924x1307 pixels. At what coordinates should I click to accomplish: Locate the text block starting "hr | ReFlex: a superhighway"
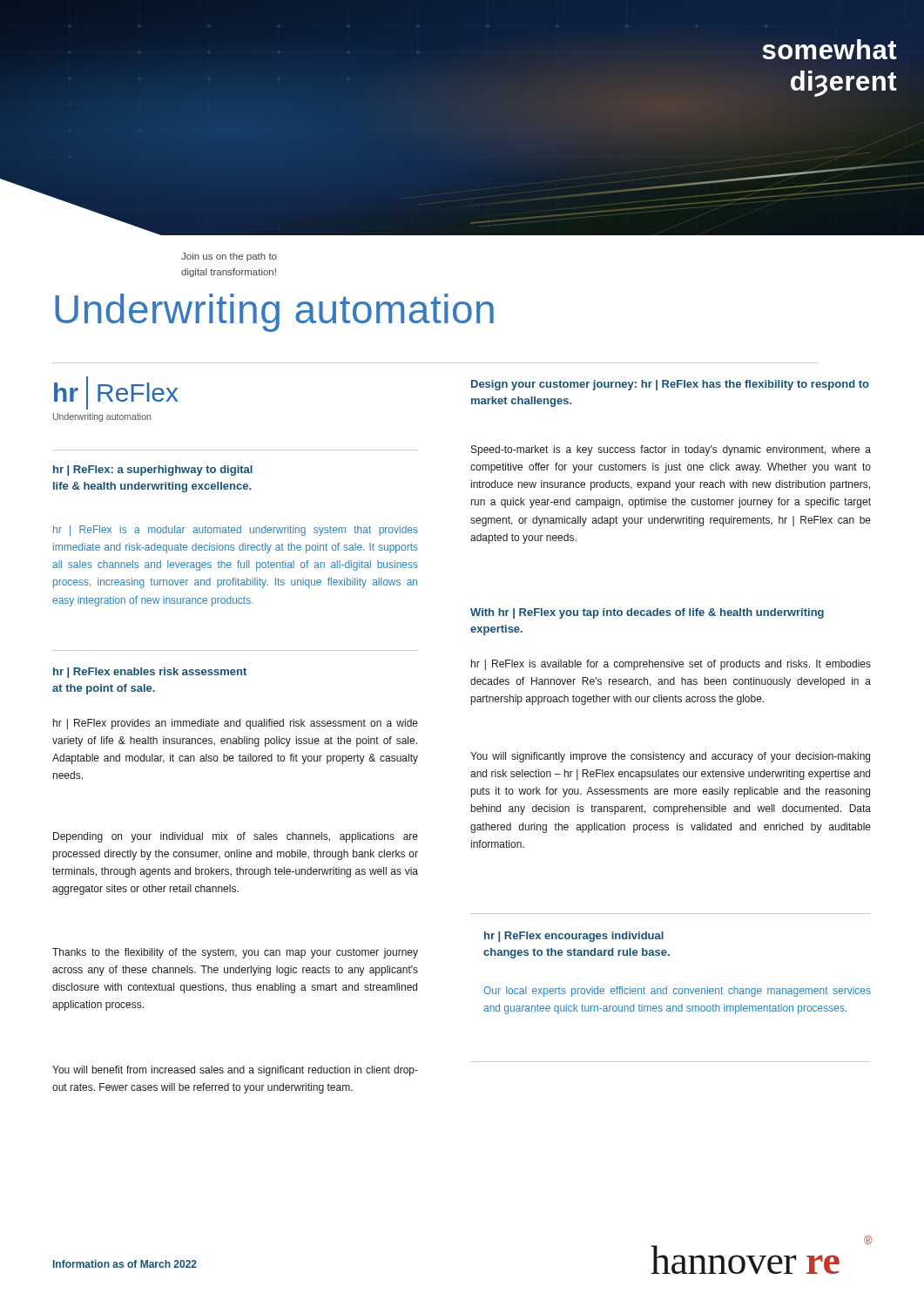153,477
